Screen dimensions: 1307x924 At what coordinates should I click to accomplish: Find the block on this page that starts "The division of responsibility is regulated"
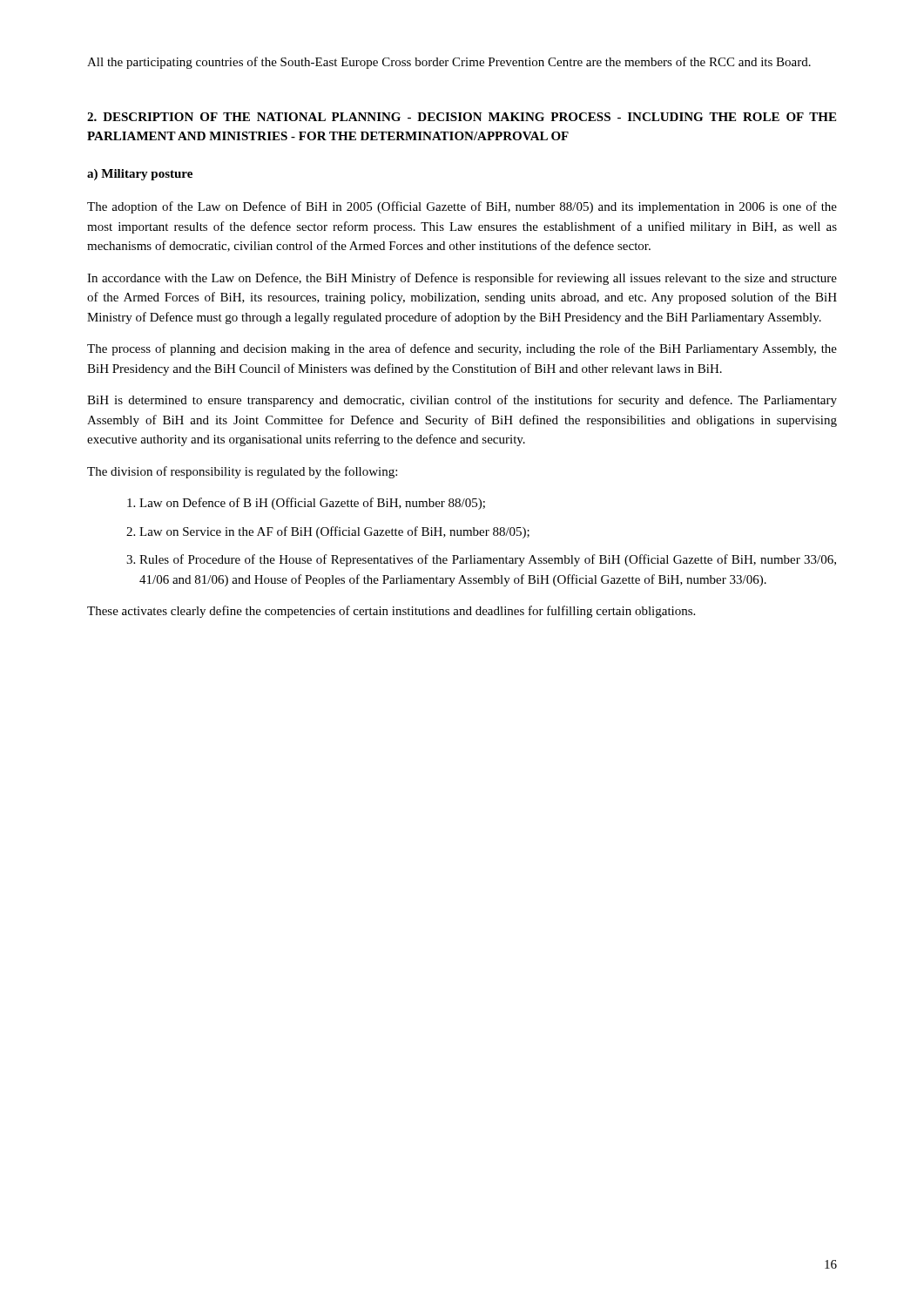(x=242, y=472)
